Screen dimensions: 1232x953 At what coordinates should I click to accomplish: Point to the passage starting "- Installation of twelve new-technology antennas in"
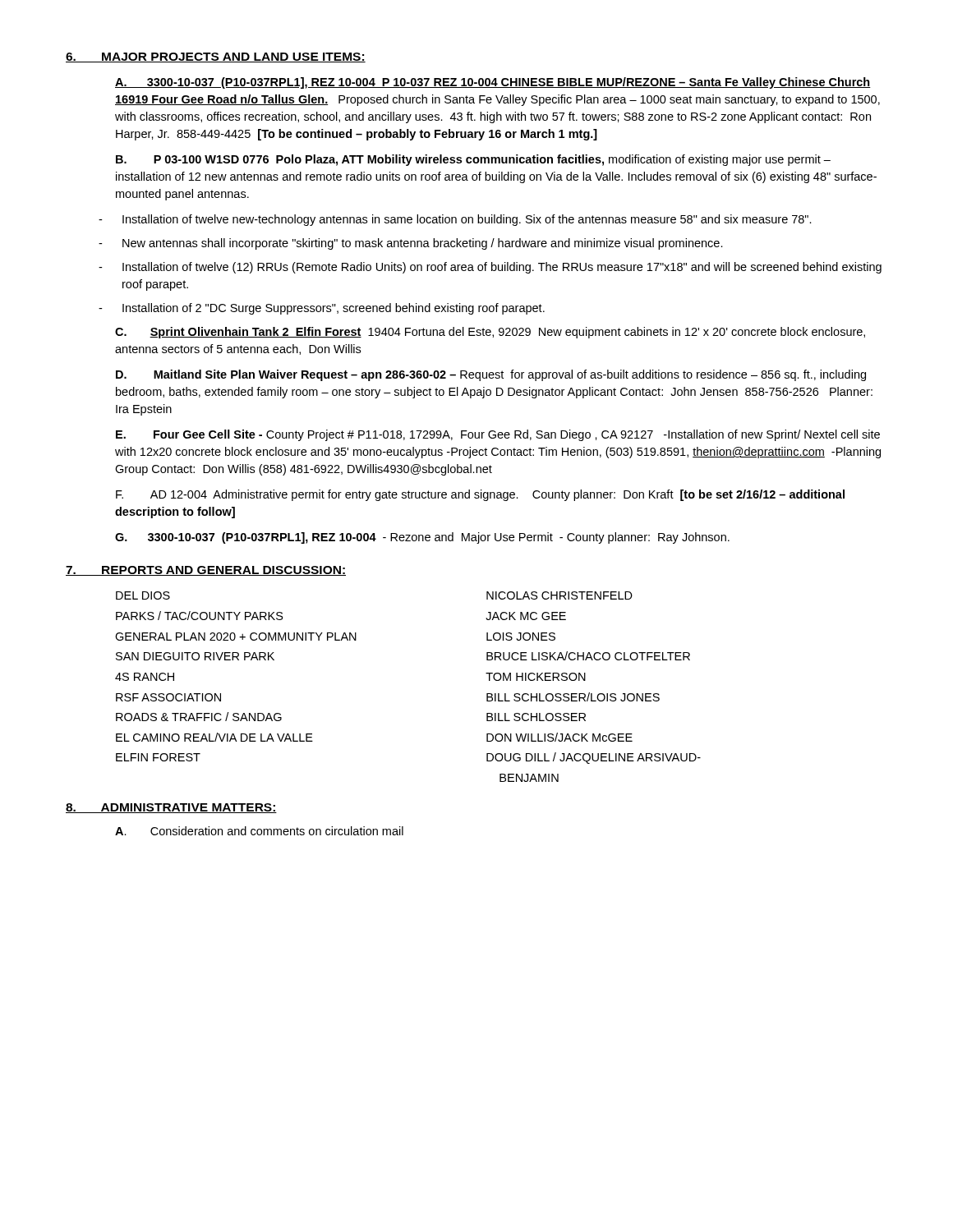(455, 220)
